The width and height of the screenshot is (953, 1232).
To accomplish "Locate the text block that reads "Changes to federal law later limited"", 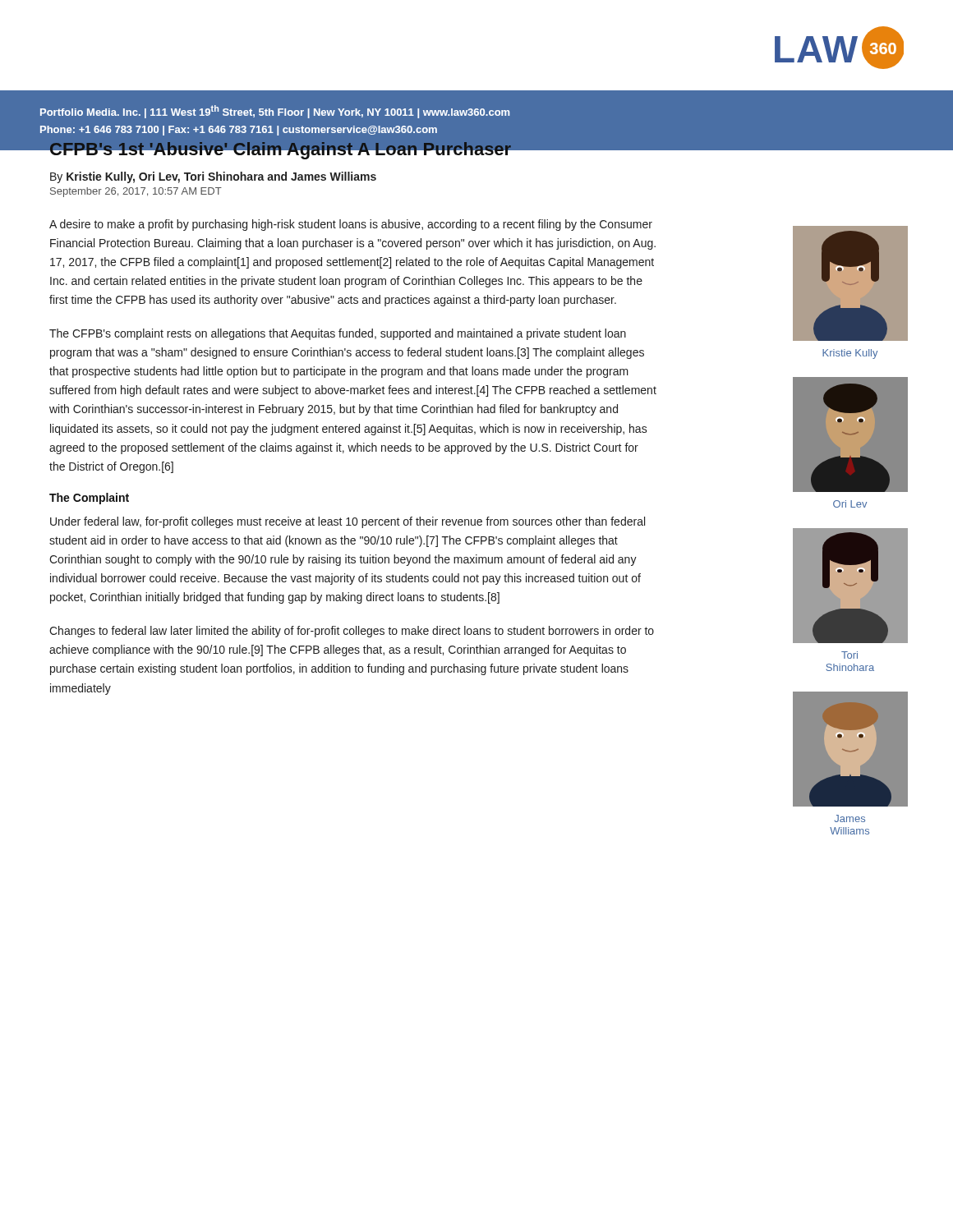I will 352,659.
